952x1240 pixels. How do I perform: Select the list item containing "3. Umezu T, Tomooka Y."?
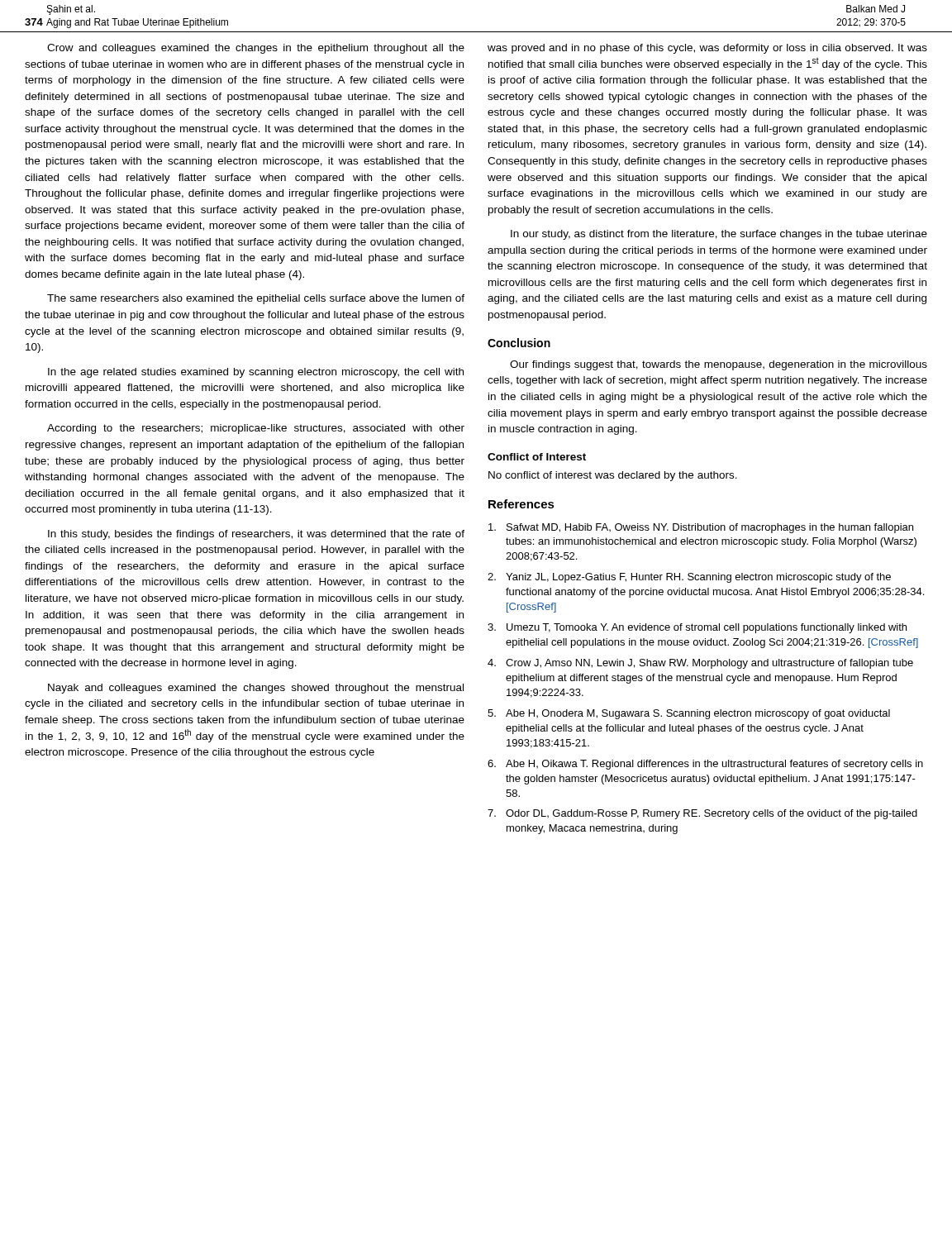(x=707, y=635)
